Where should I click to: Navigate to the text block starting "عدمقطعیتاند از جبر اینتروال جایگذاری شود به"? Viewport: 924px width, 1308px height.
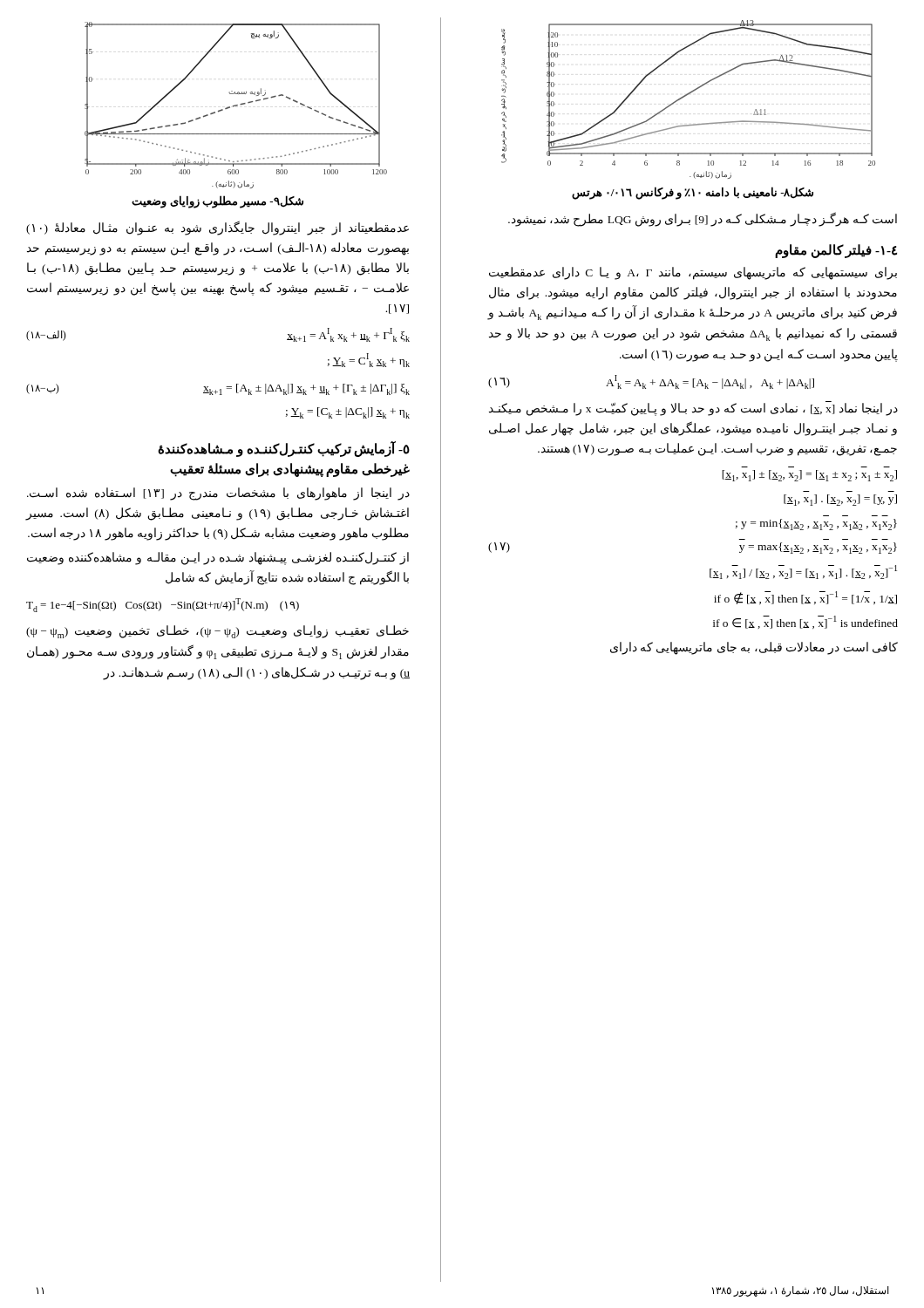218,268
